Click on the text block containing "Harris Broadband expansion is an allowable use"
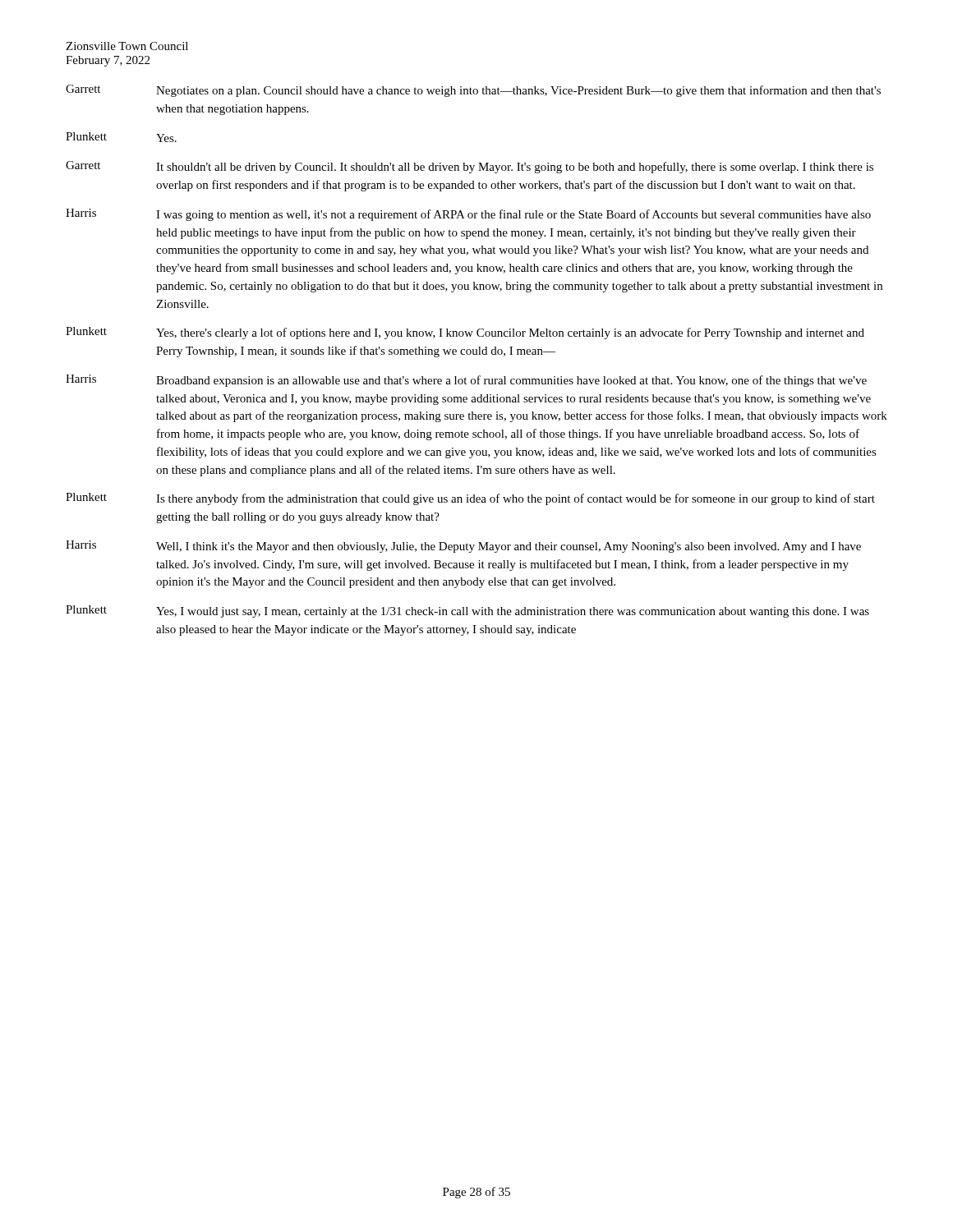This screenshot has width=953, height=1232. [476, 425]
